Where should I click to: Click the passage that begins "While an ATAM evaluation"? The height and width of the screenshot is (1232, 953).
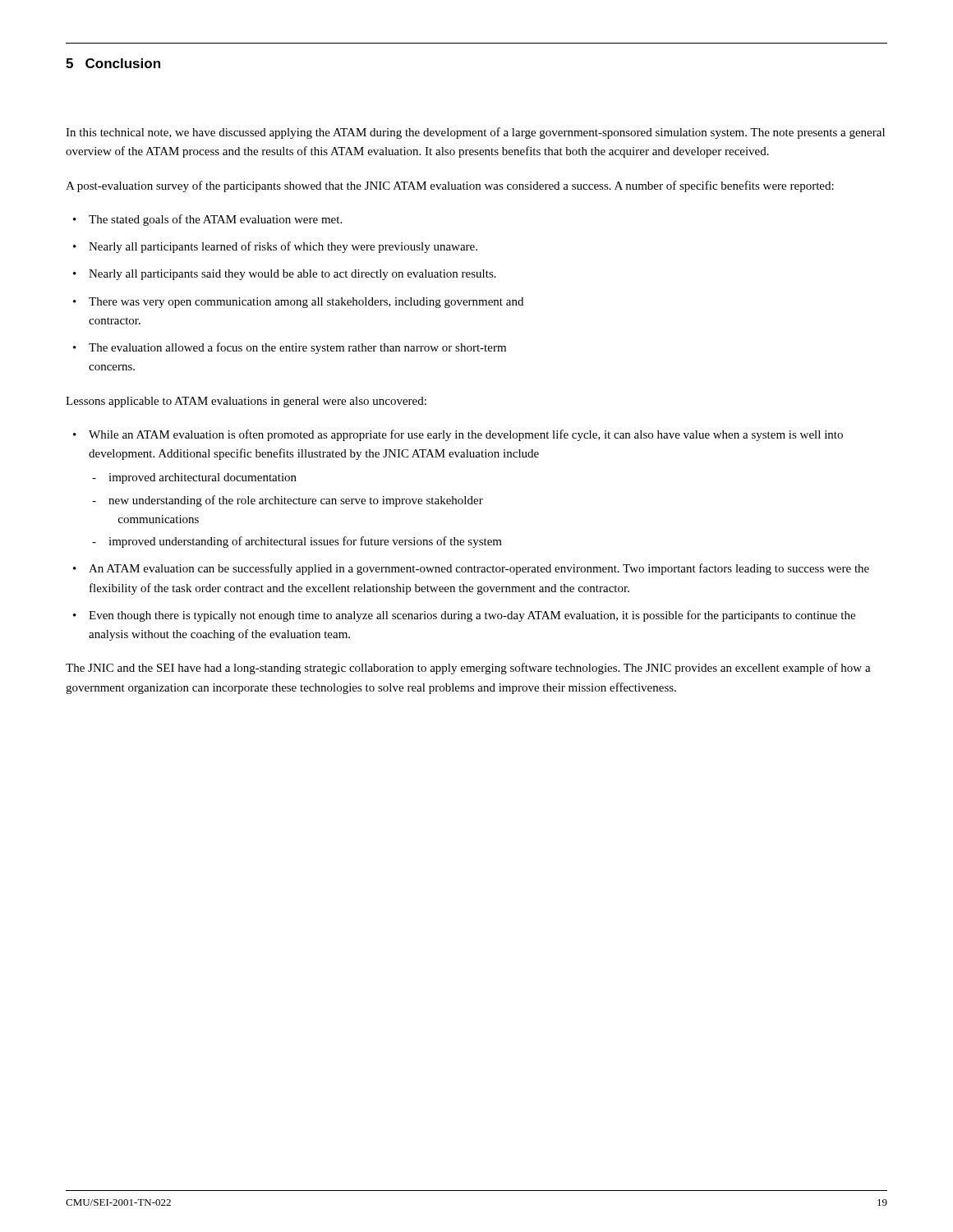pos(488,490)
